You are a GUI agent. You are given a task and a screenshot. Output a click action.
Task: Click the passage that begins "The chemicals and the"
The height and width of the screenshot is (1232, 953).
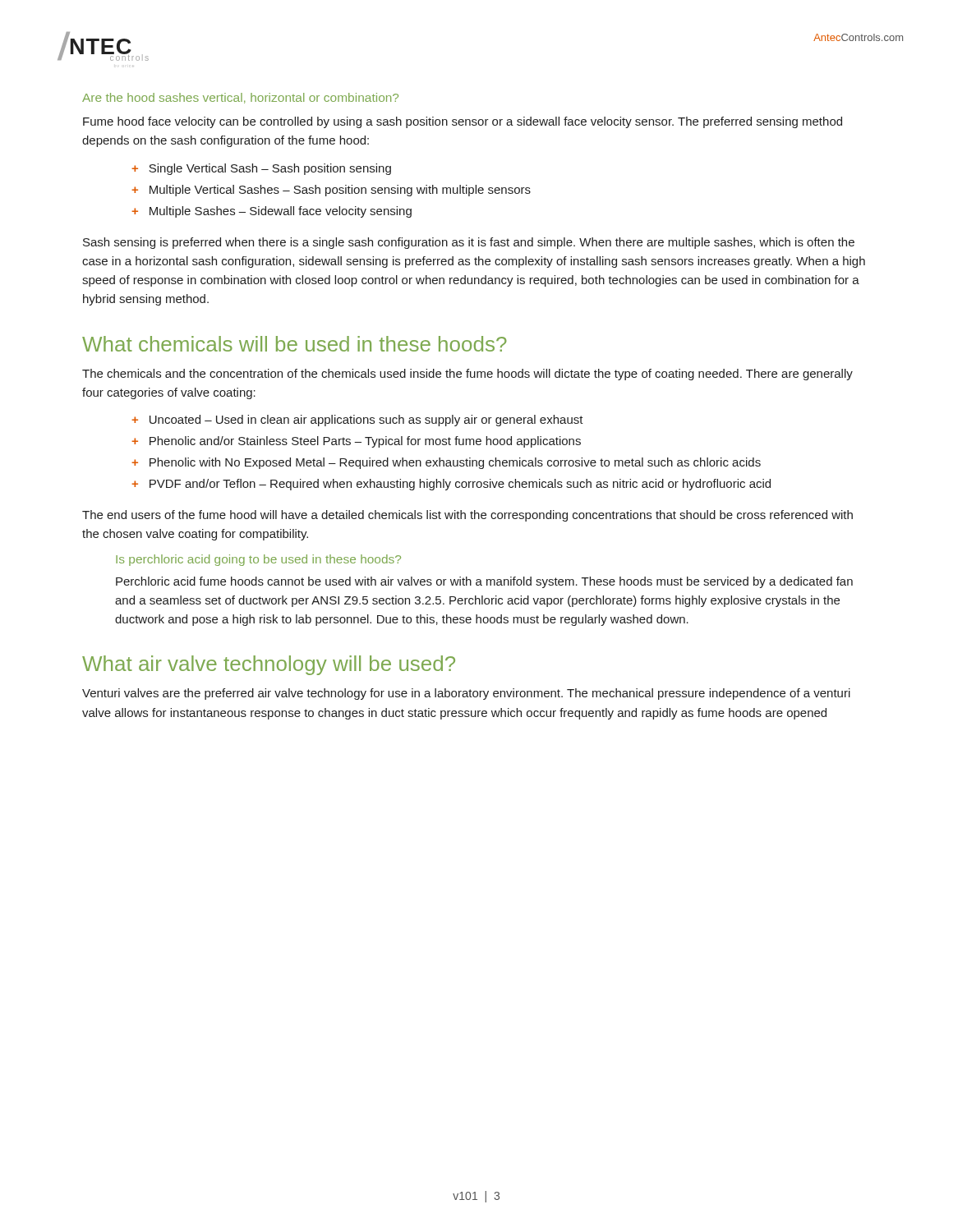pyautogui.click(x=467, y=382)
